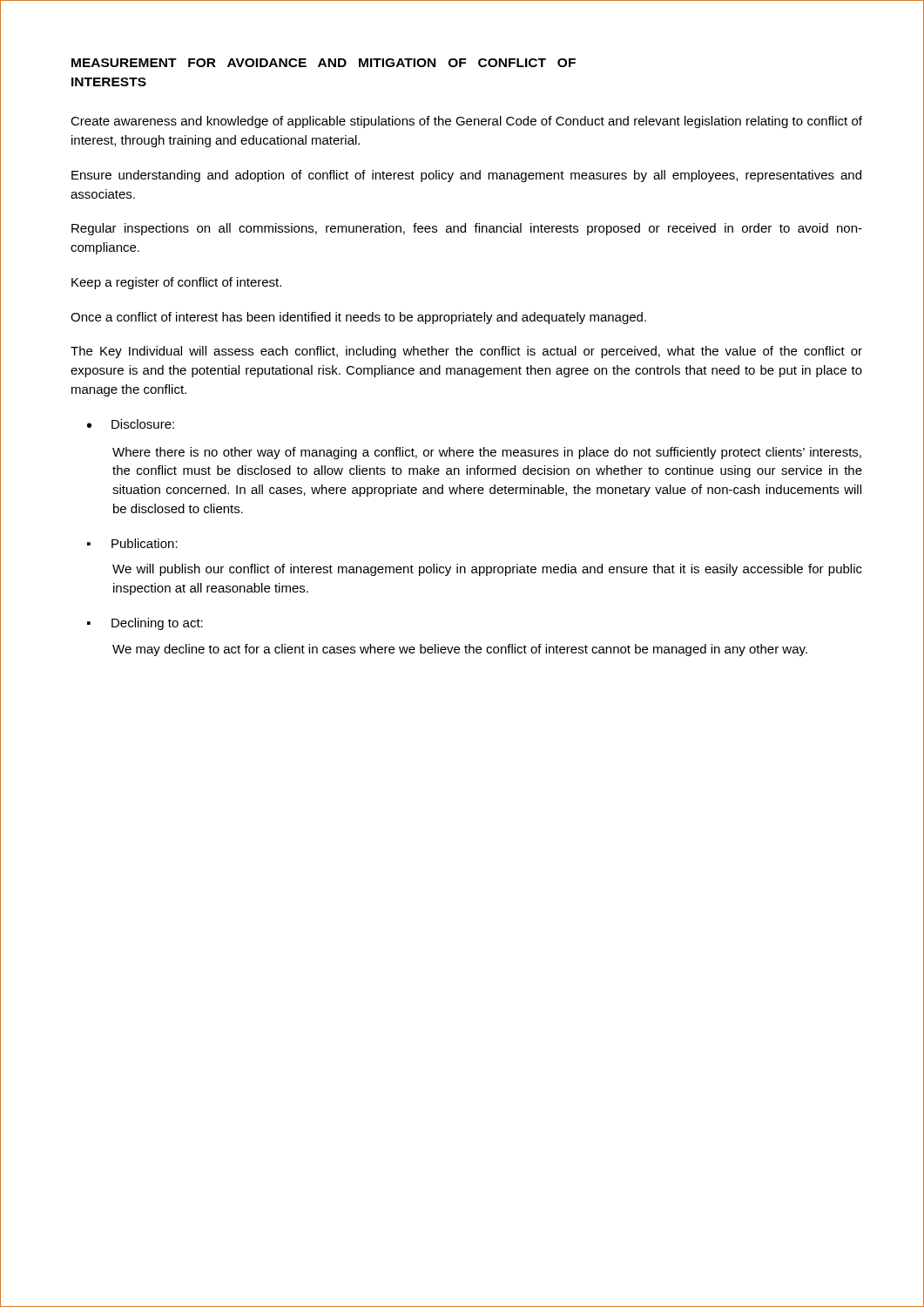This screenshot has height=1307, width=924.
Task: Find "▪ Declining to act:" on this page
Action: click(x=145, y=623)
